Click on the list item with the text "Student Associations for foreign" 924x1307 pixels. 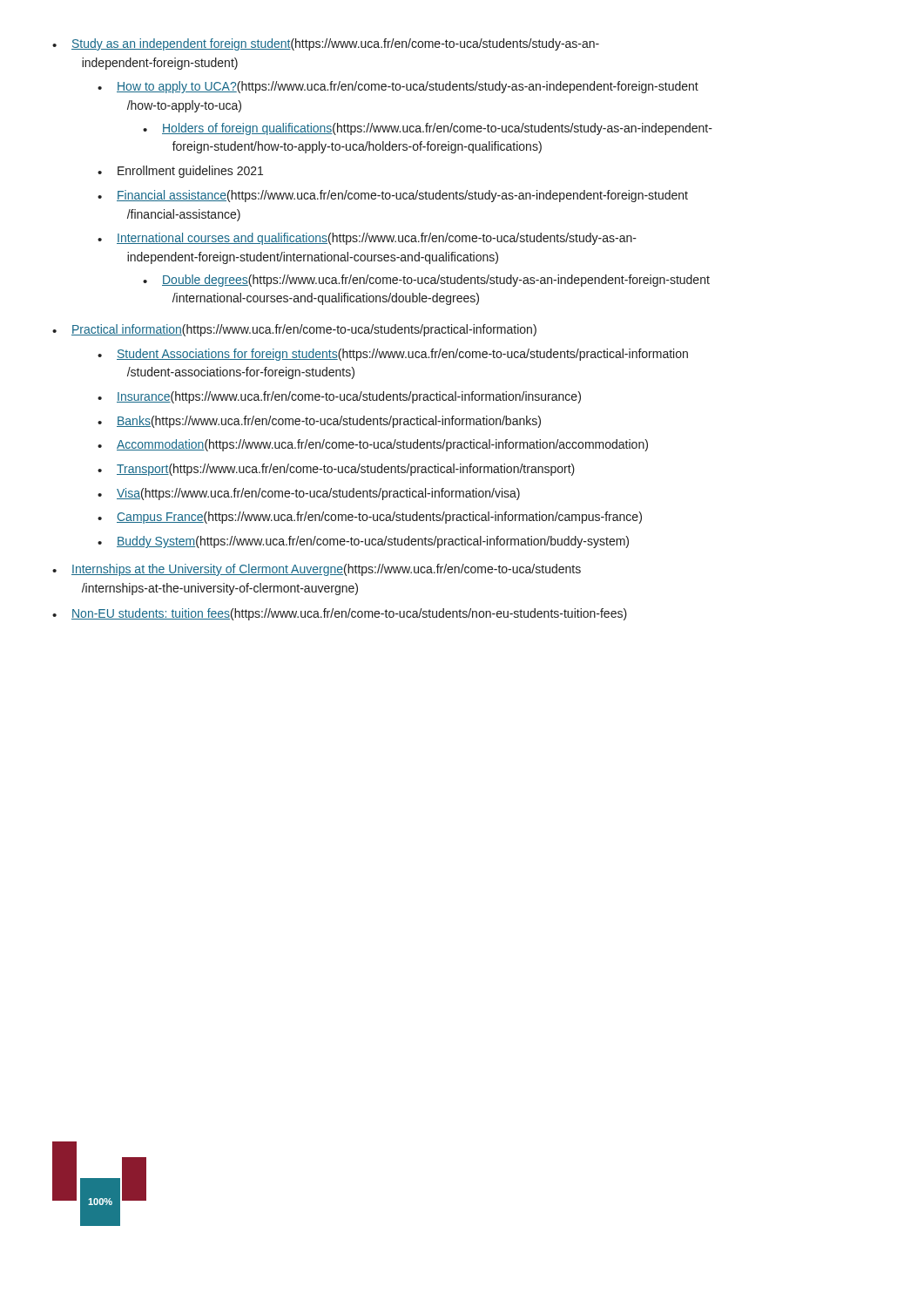(x=403, y=363)
